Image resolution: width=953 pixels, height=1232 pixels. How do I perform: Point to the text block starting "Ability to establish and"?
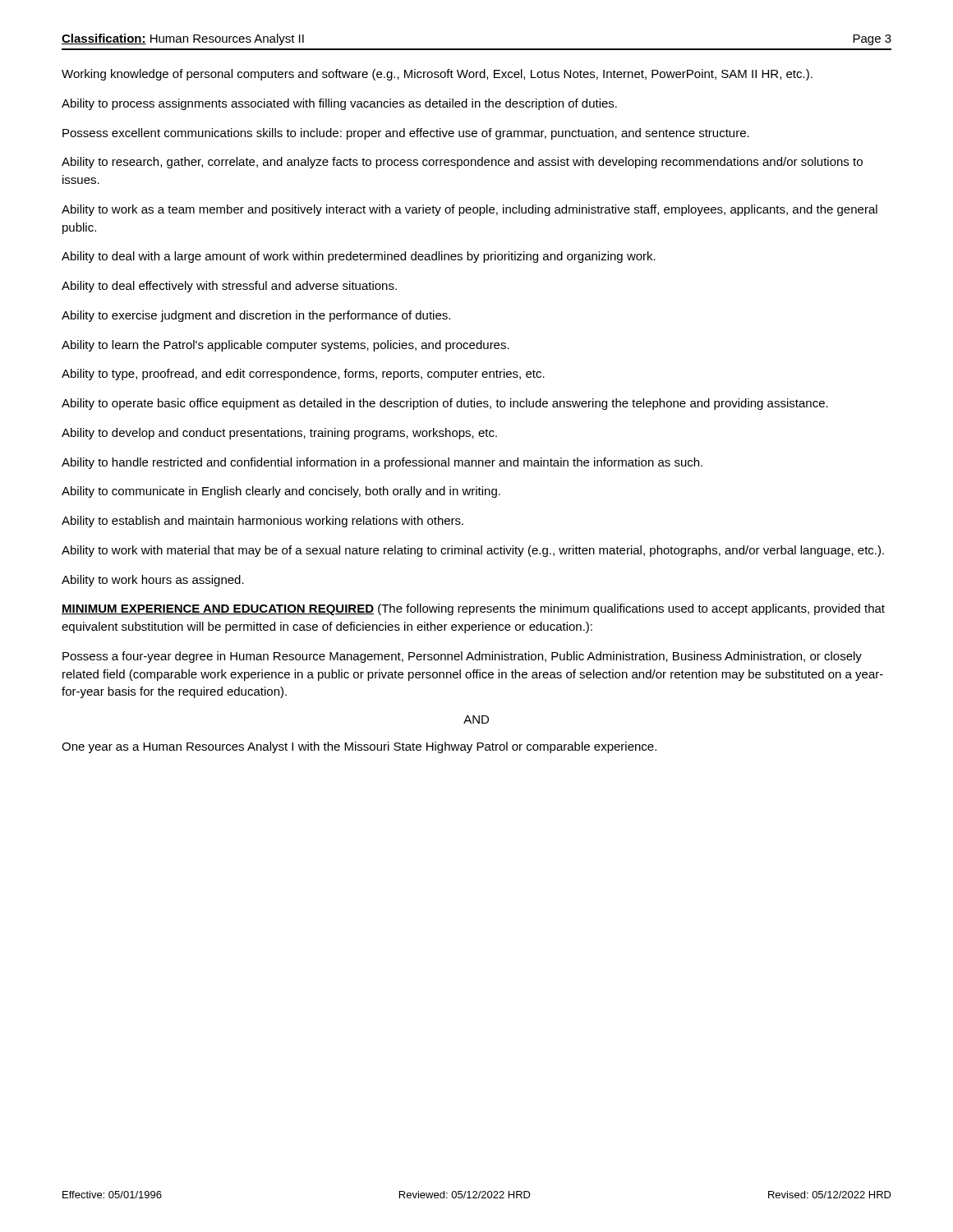click(x=263, y=520)
